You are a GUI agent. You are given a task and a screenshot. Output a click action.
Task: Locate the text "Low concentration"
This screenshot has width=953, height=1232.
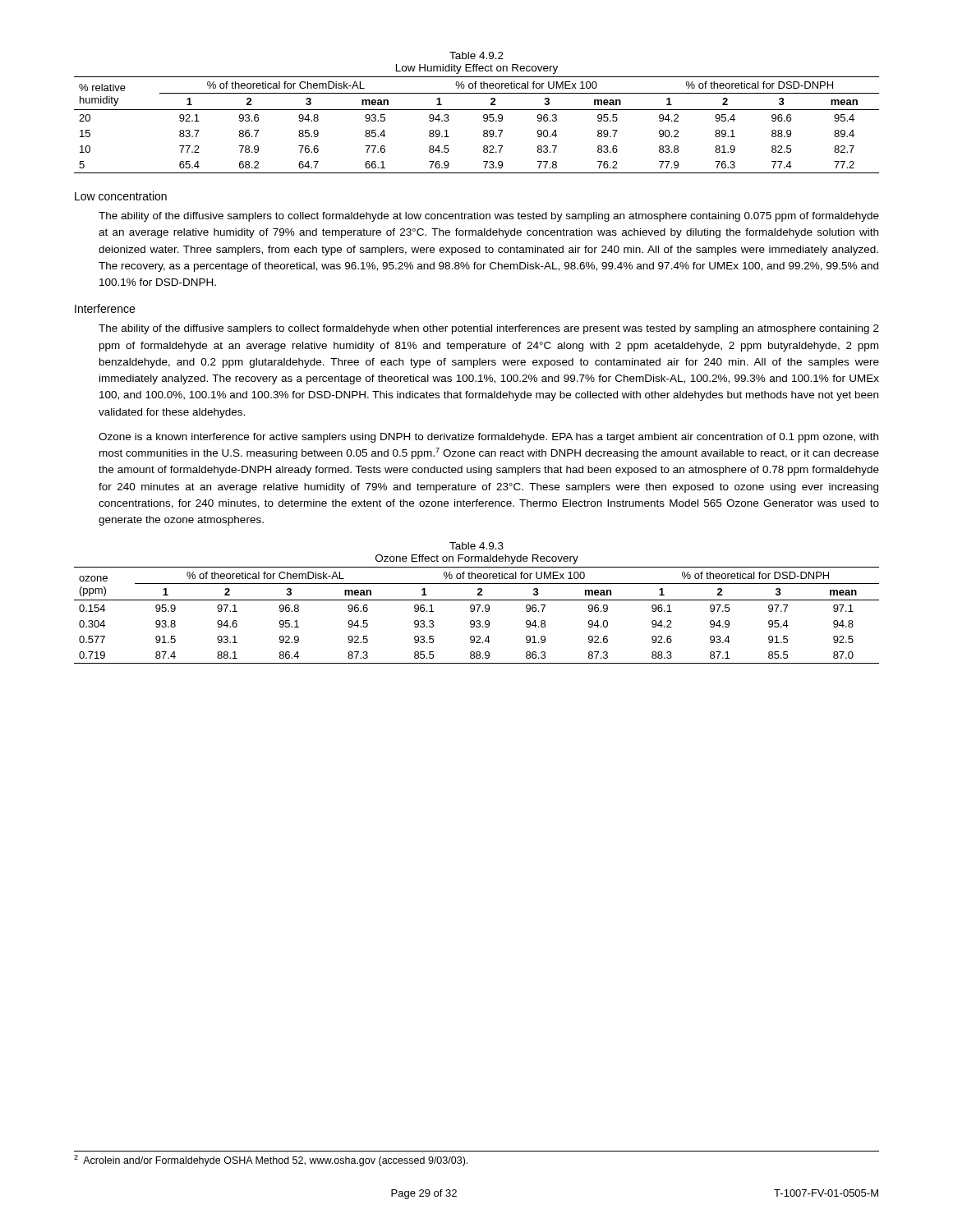click(121, 196)
